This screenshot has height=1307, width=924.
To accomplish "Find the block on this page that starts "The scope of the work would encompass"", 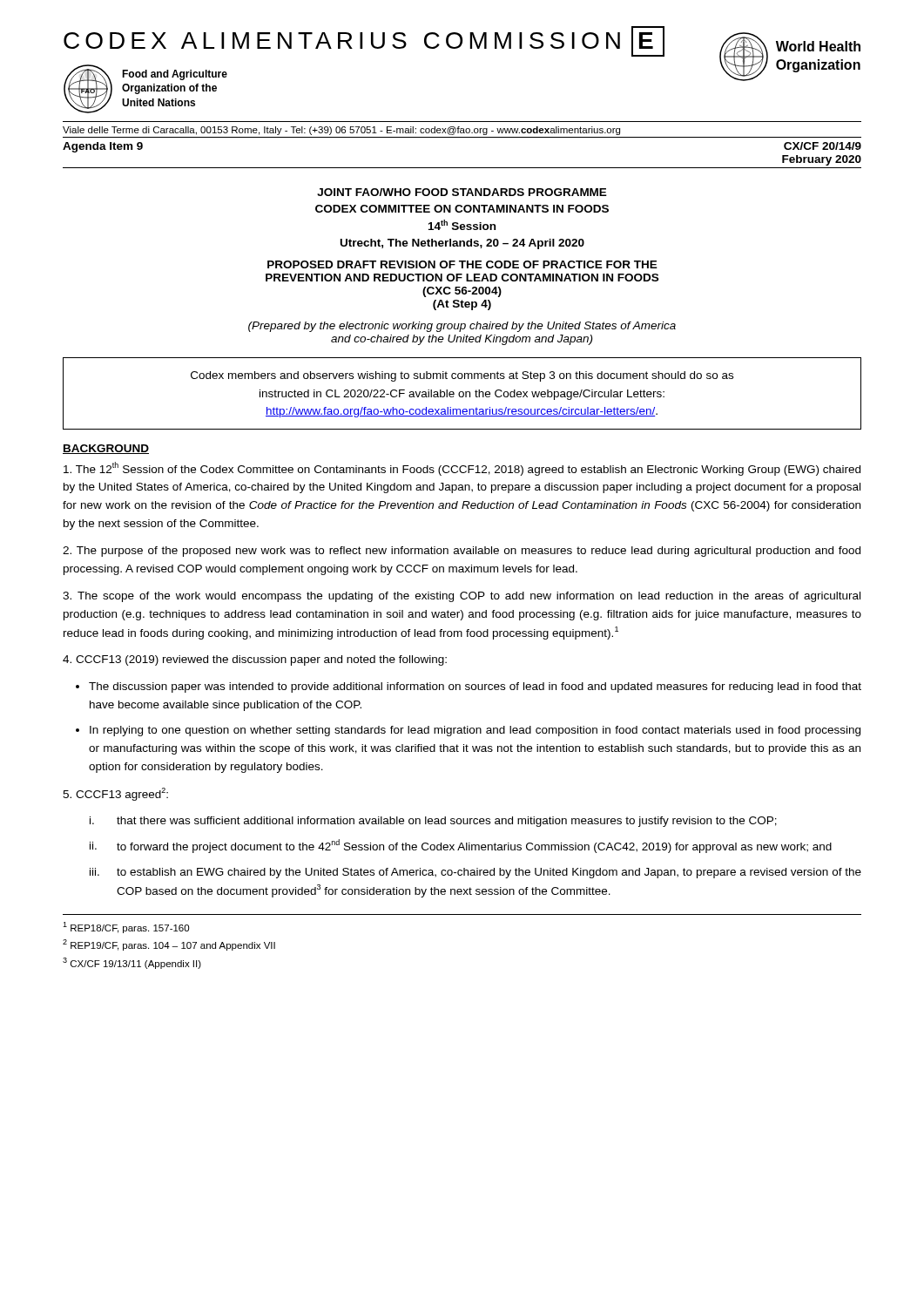I will pos(462,614).
